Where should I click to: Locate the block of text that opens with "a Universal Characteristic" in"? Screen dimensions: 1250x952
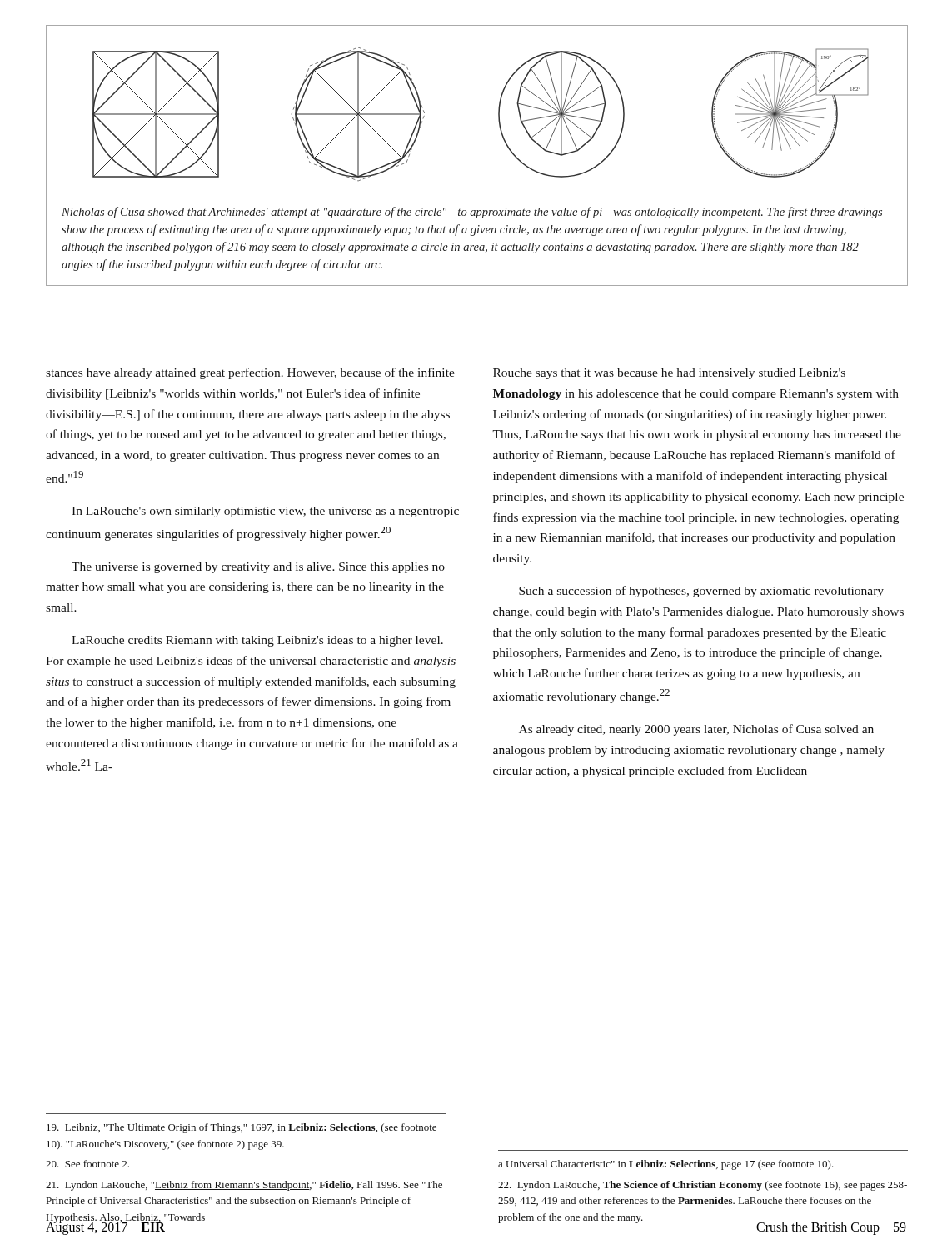point(703,1190)
